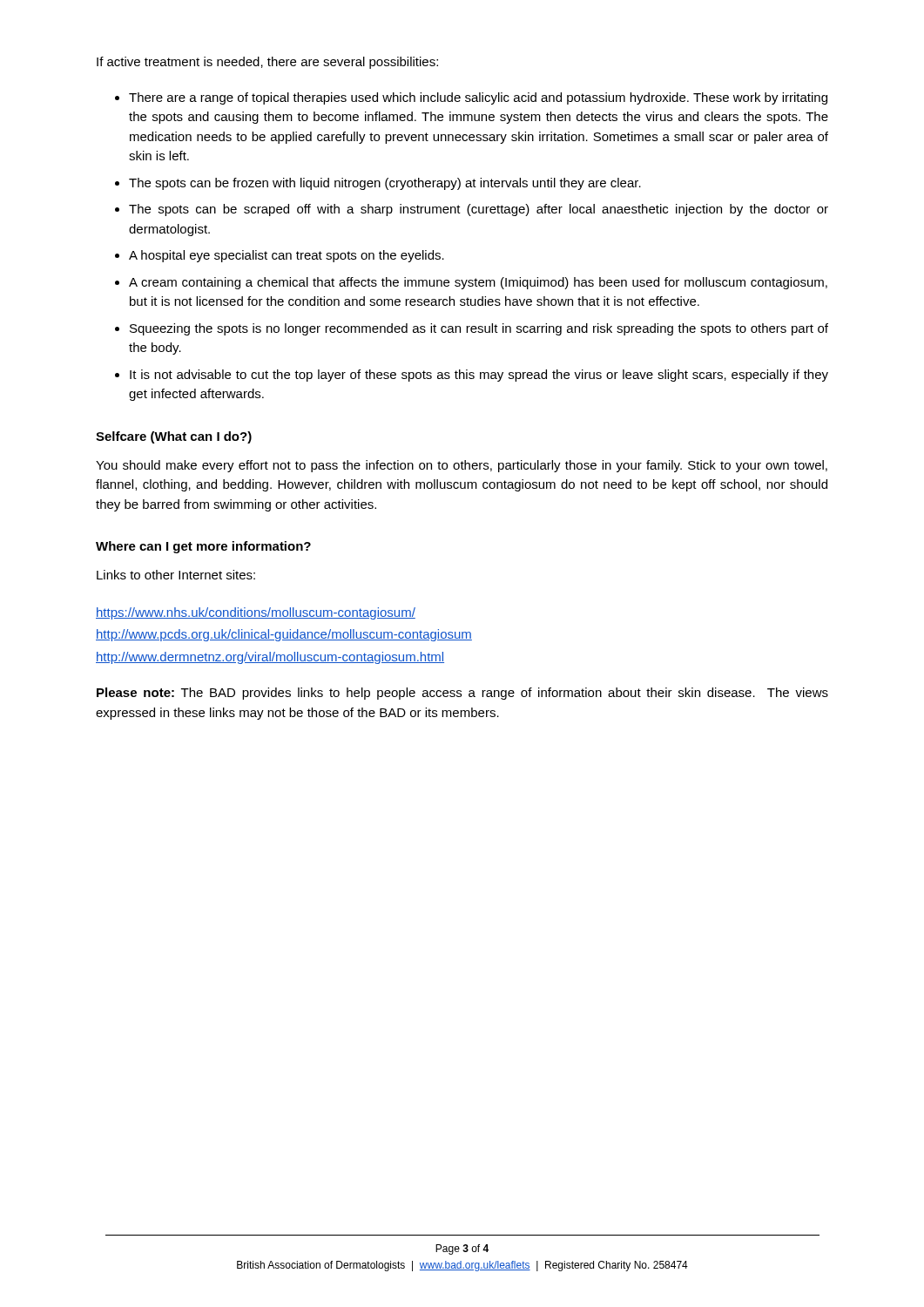The image size is (924, 1307).
Task: Where is the passage that starts "Squeezing the spots is no longer recommended"?
Action: tap(479, 337)
